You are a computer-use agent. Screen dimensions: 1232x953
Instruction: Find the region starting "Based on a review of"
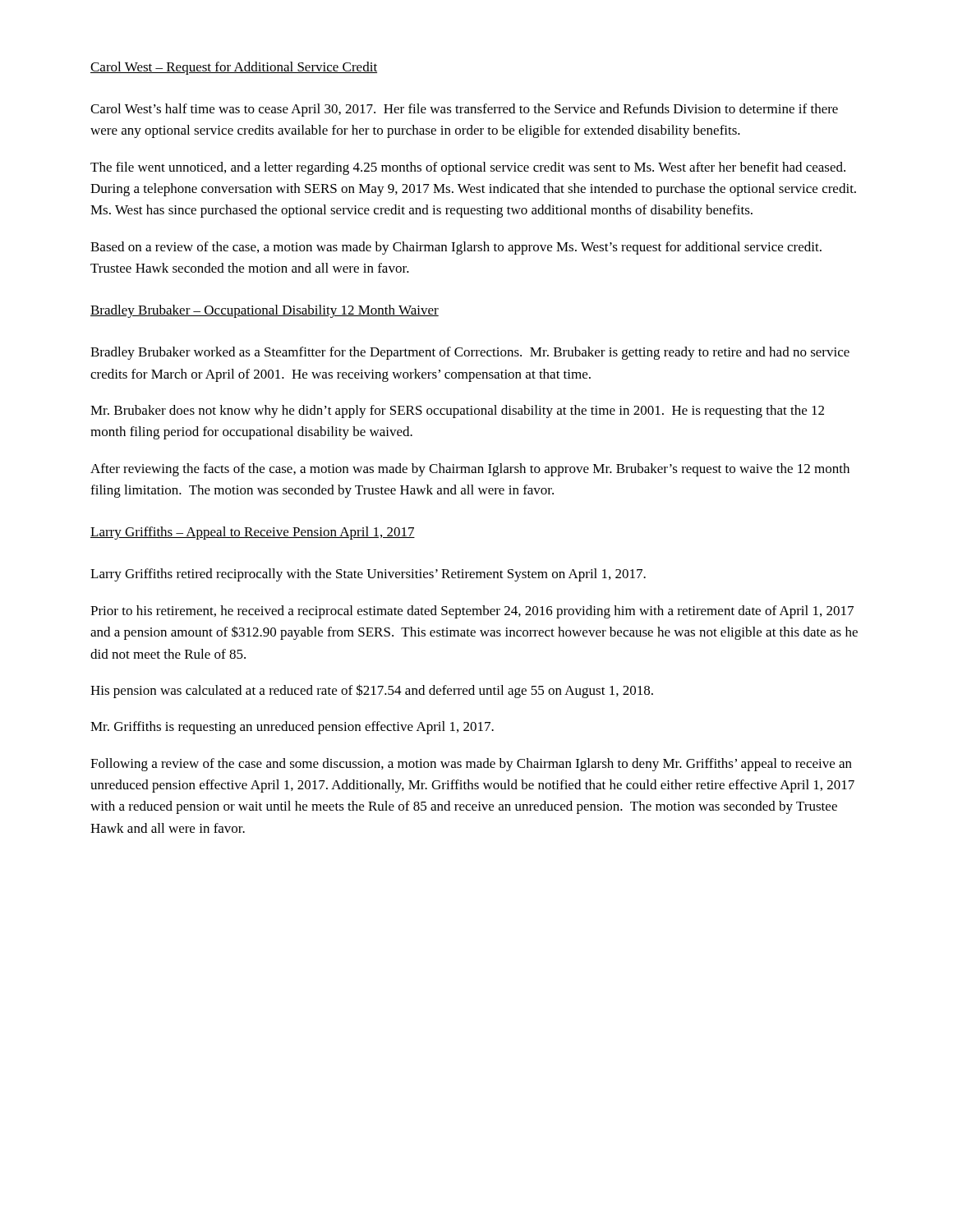[458, 257]
